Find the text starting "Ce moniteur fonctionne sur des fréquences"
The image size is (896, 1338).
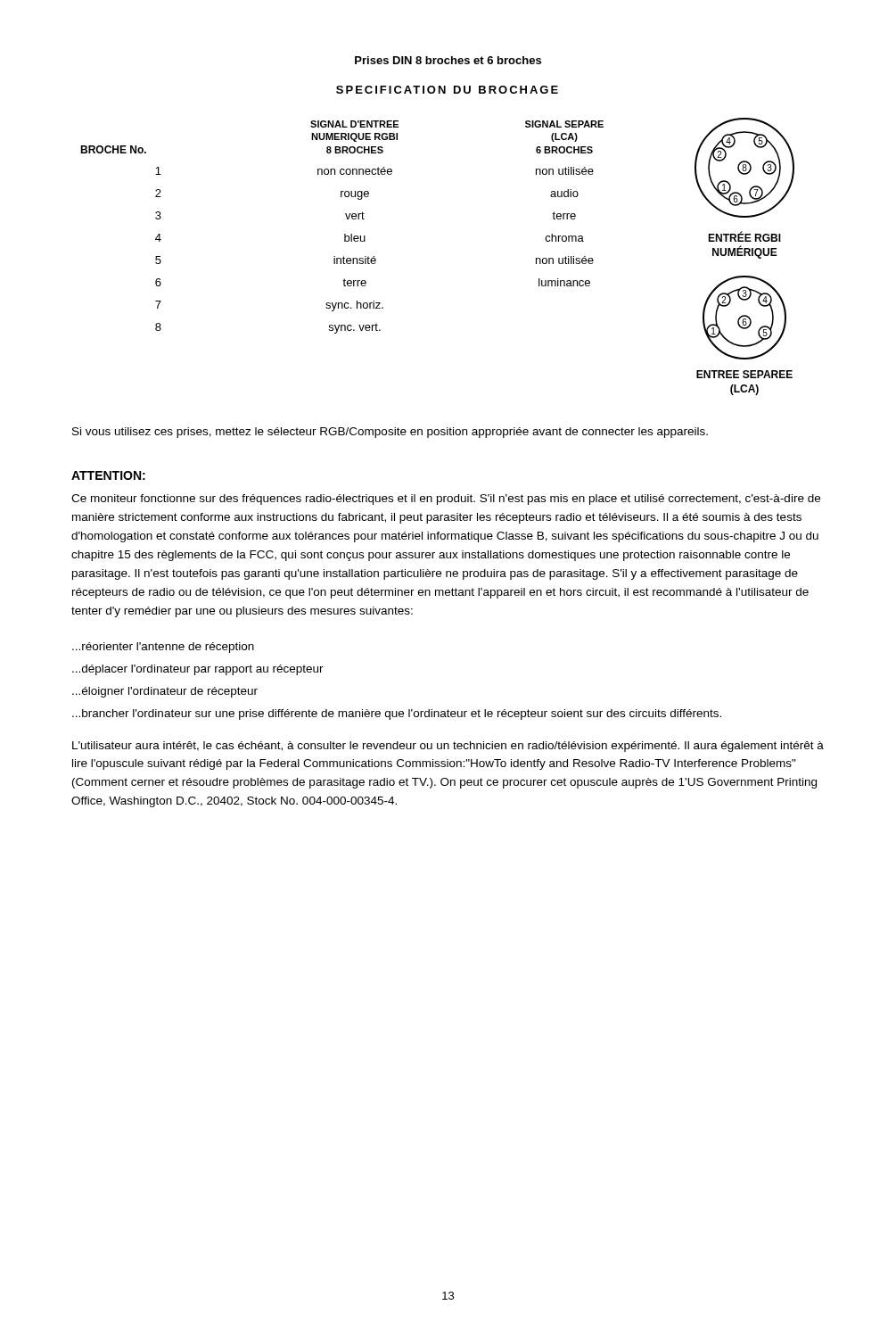click(x=446, y=554)
